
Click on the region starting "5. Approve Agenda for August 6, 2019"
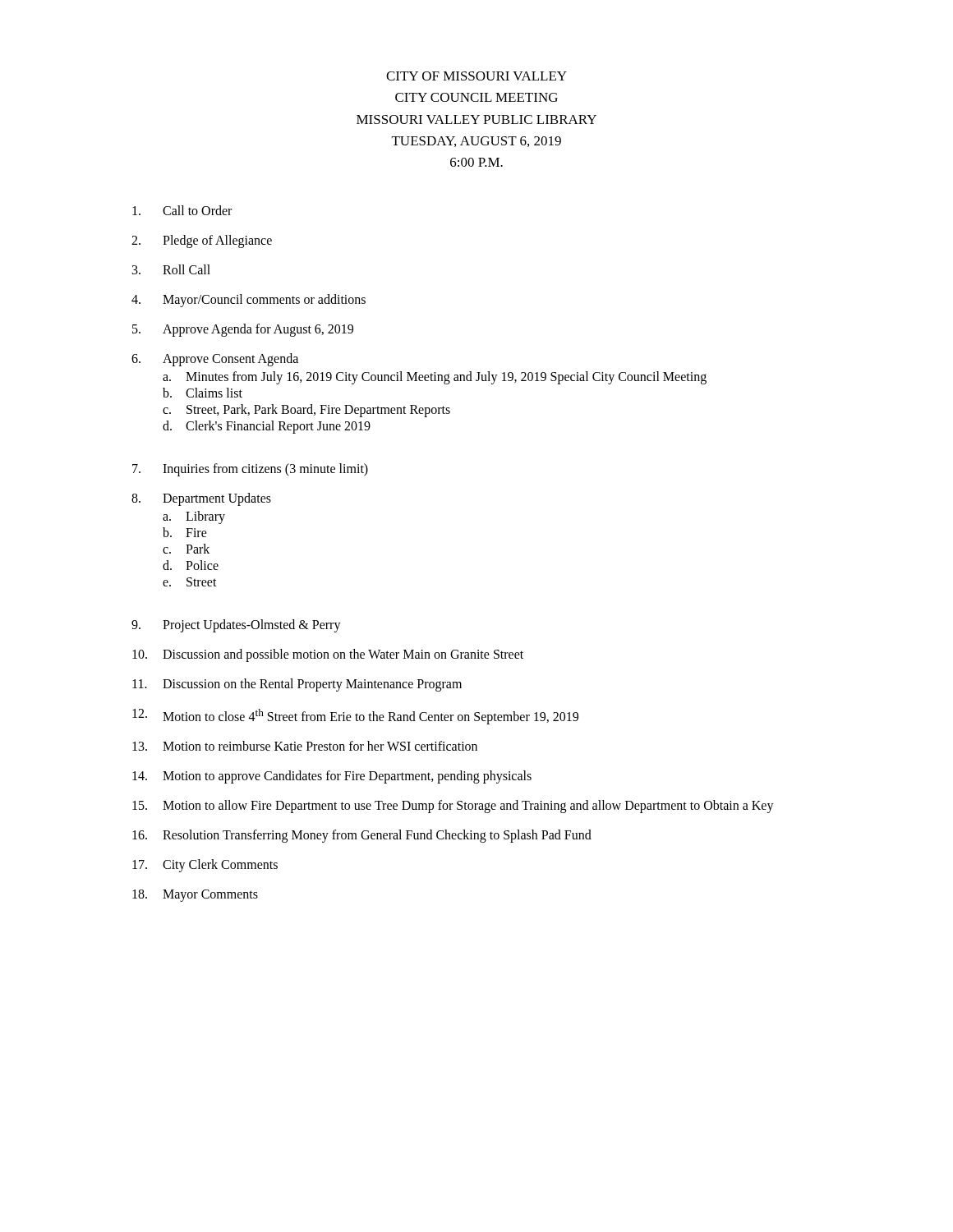(243, 330)
